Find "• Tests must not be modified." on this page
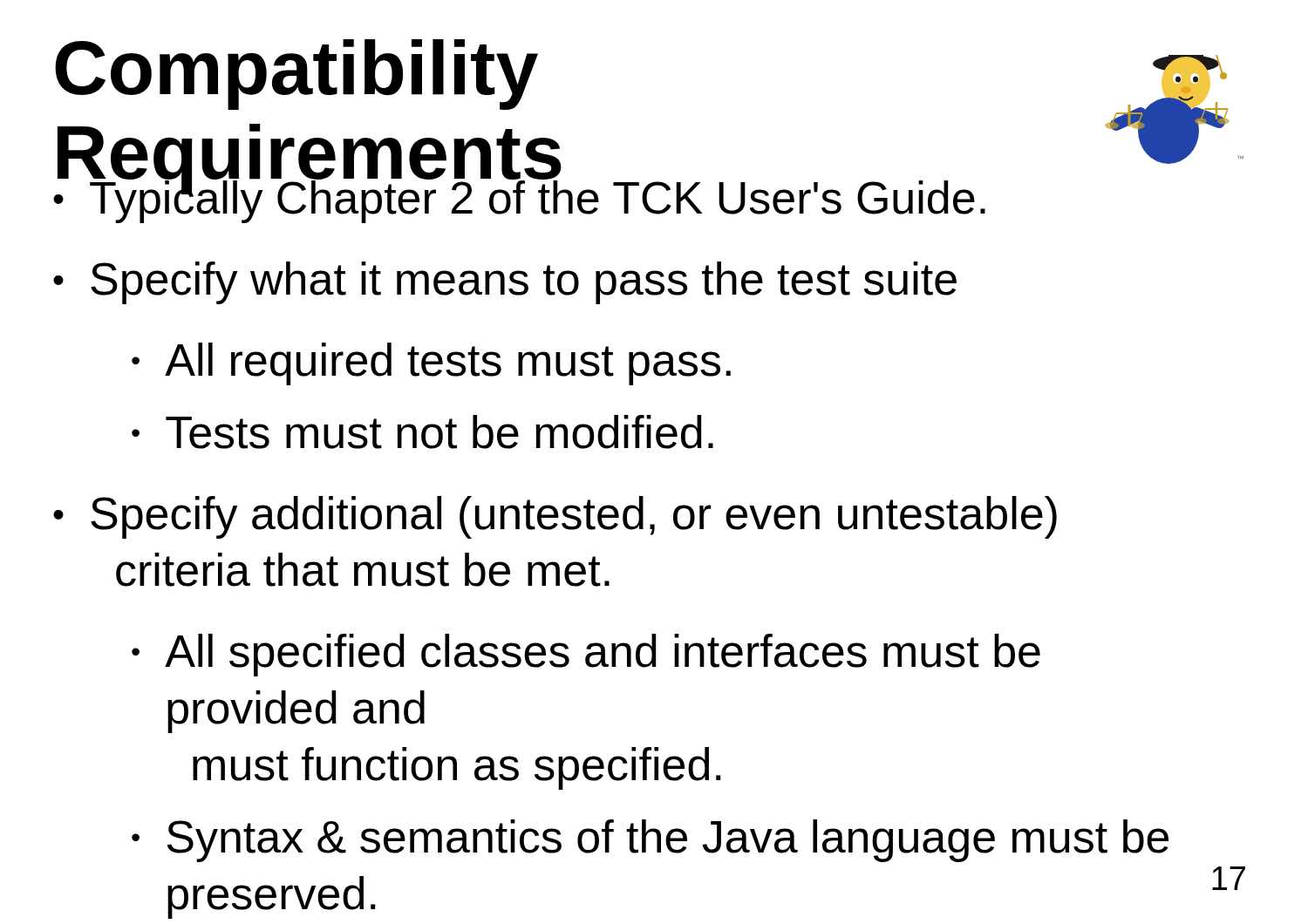1308x924 pixels. (424, 433)
